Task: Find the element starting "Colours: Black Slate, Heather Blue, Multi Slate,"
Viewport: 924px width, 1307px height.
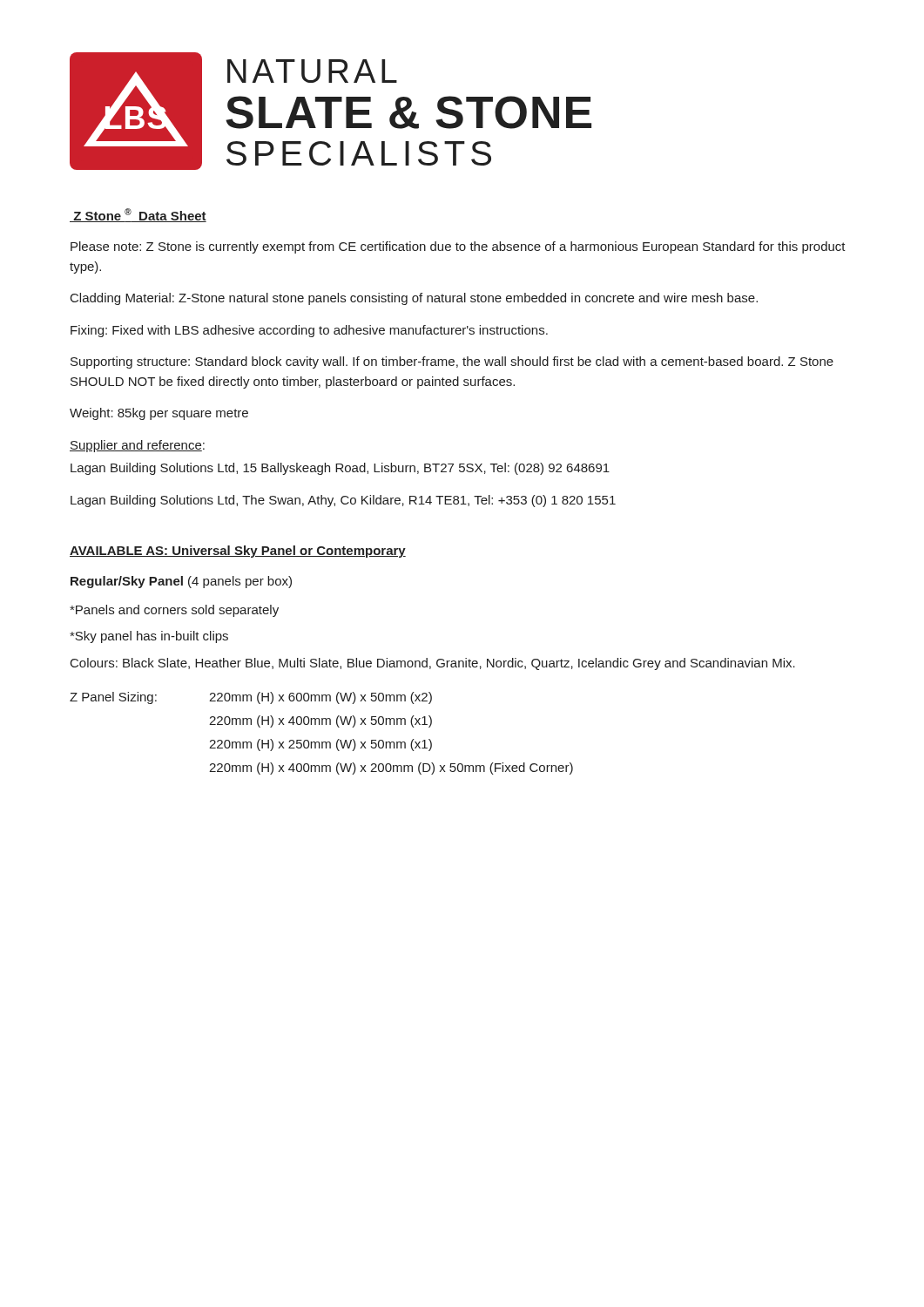Action: [x=433, y=662]
